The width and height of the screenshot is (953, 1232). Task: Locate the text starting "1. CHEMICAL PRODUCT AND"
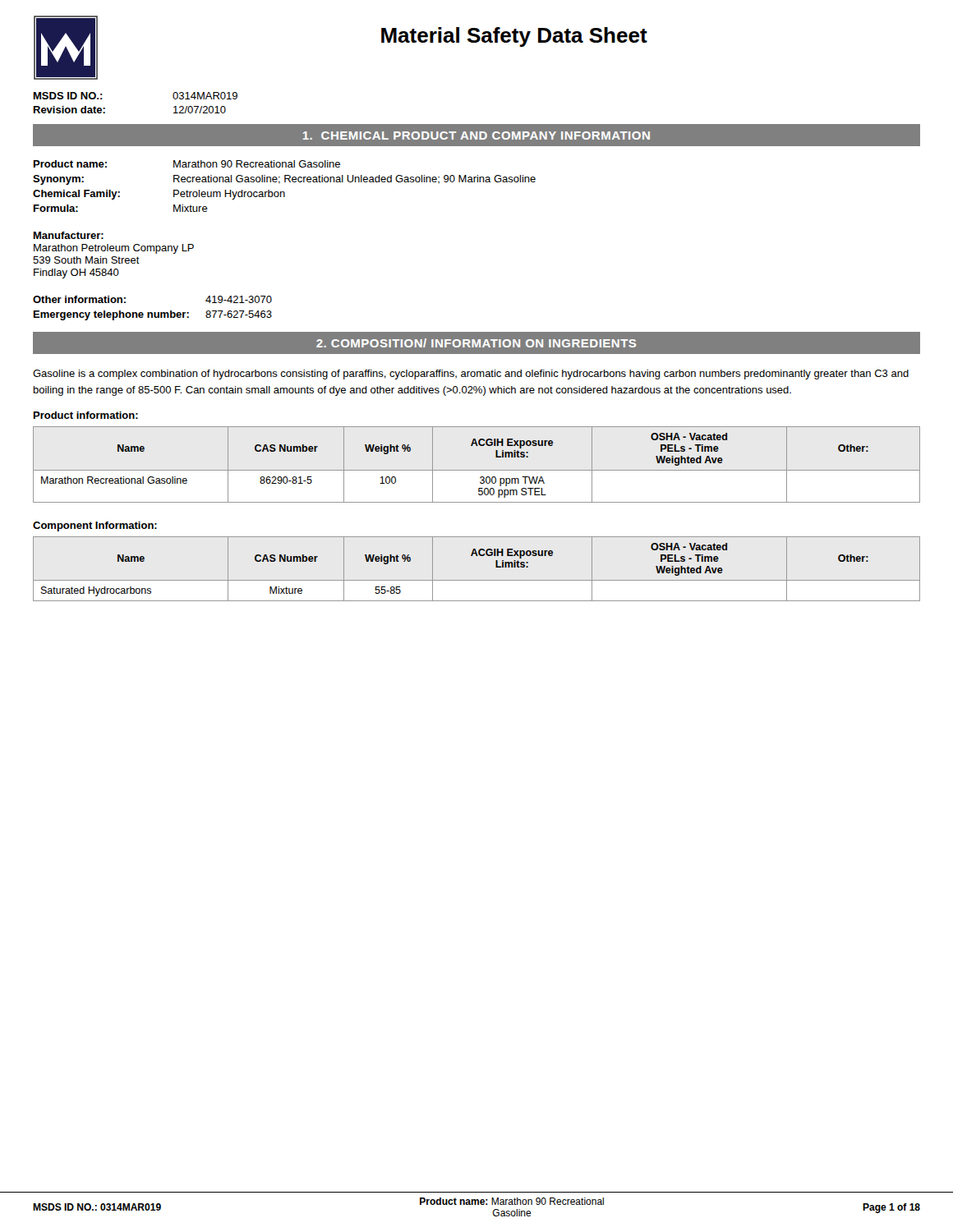[476, 135]
